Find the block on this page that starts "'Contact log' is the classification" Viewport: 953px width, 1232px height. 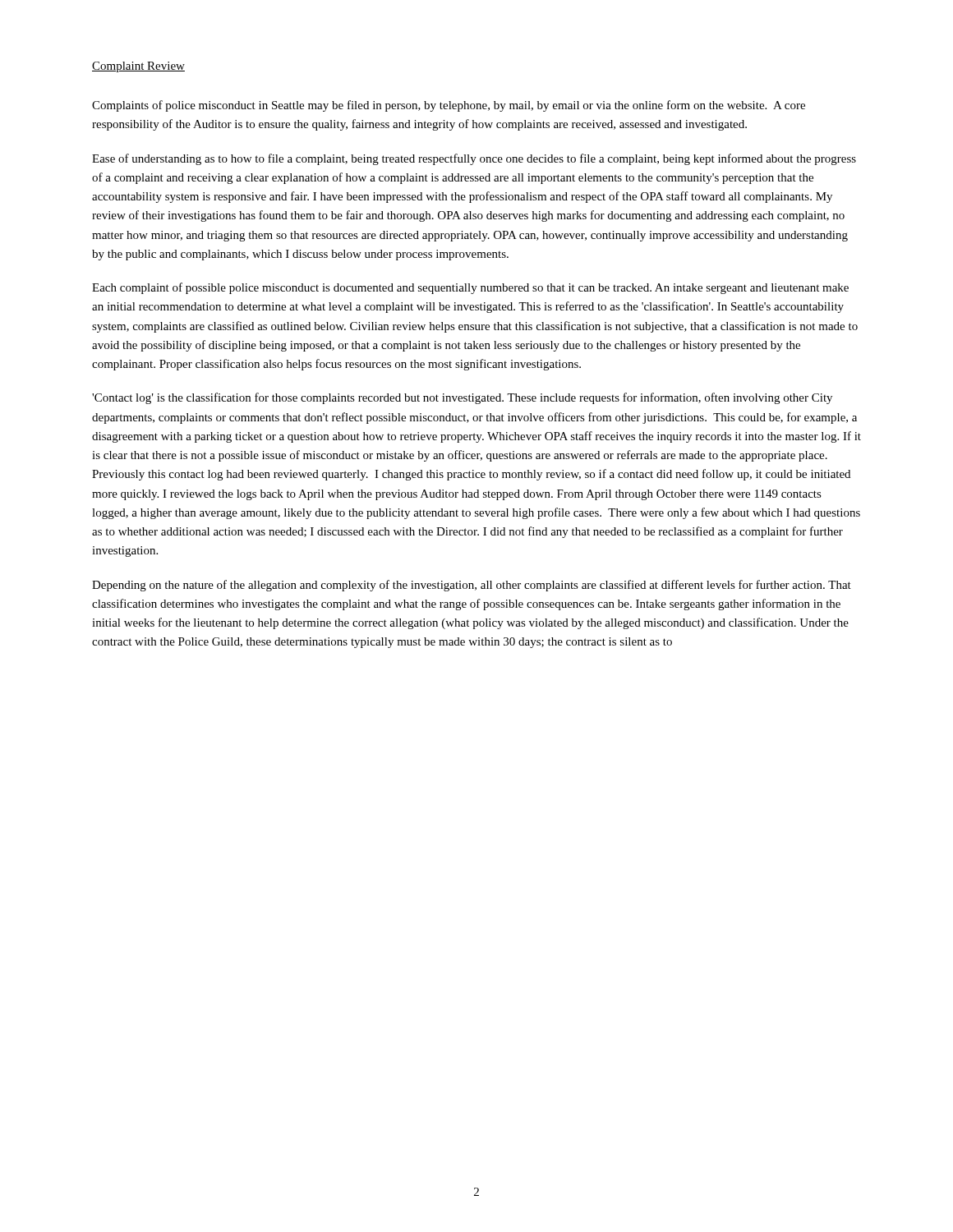click(x=476, y=474)
